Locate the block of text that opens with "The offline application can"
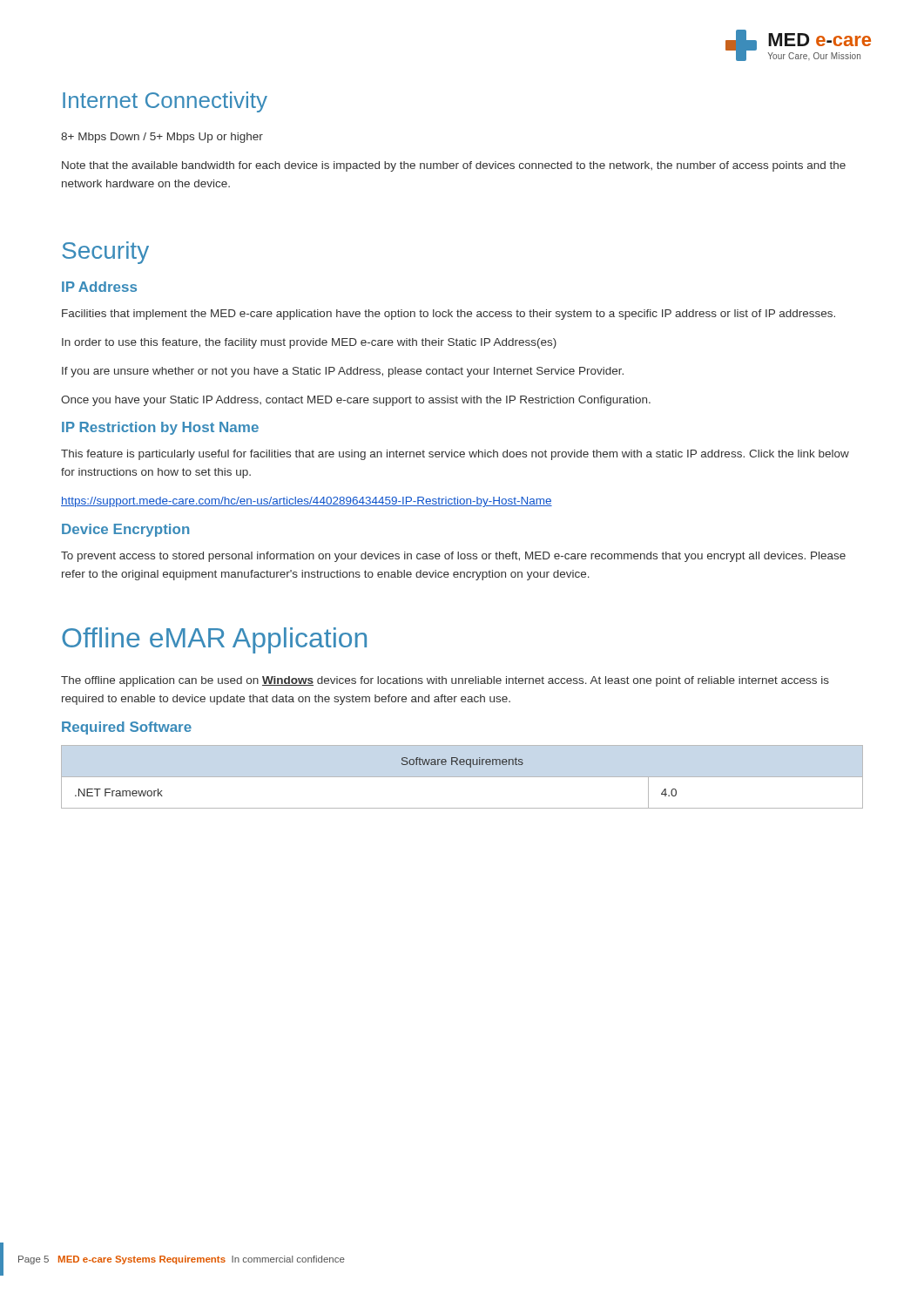 click(462, 690)
